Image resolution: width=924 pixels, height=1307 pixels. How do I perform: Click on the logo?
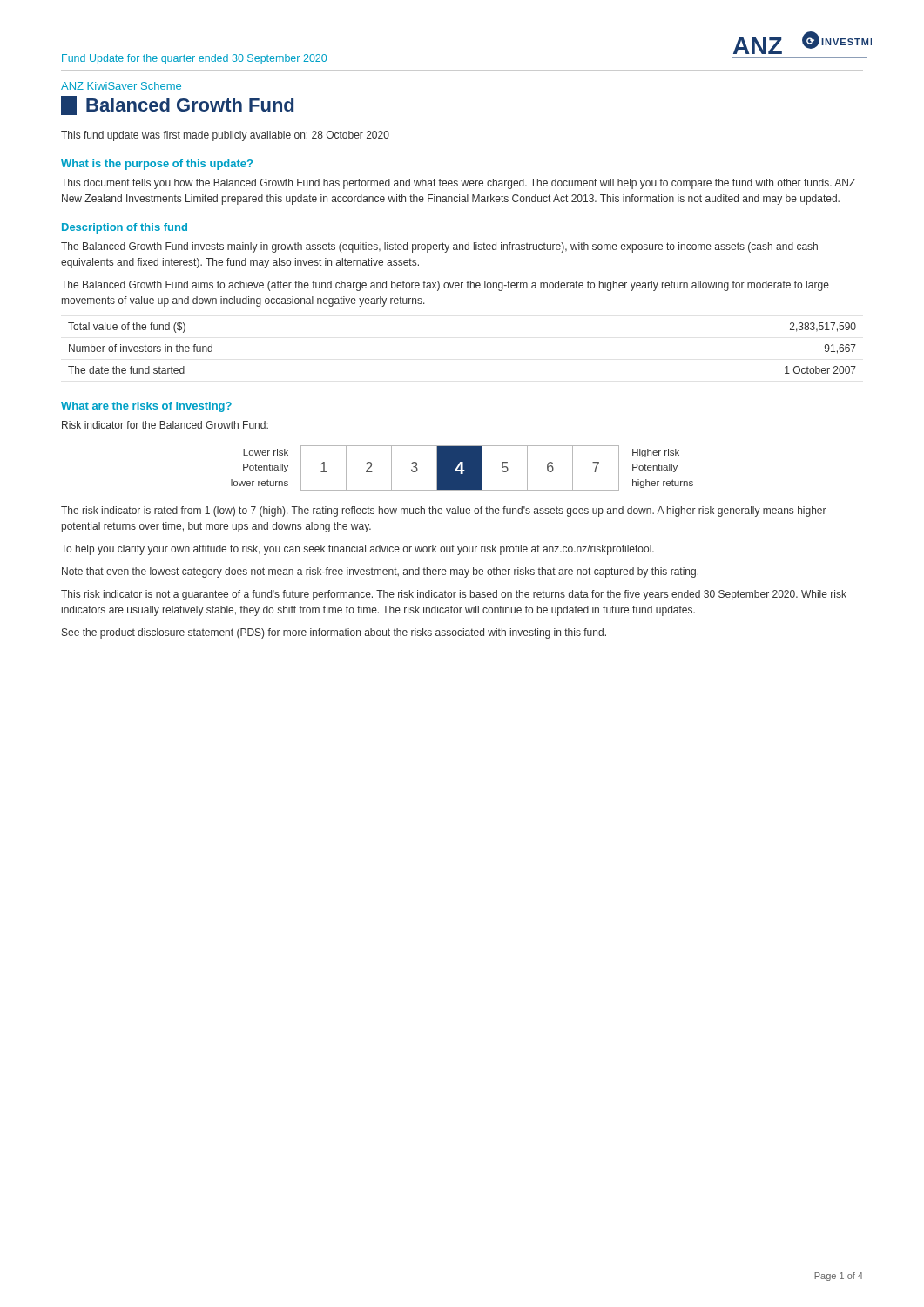[x=802, y=48]
